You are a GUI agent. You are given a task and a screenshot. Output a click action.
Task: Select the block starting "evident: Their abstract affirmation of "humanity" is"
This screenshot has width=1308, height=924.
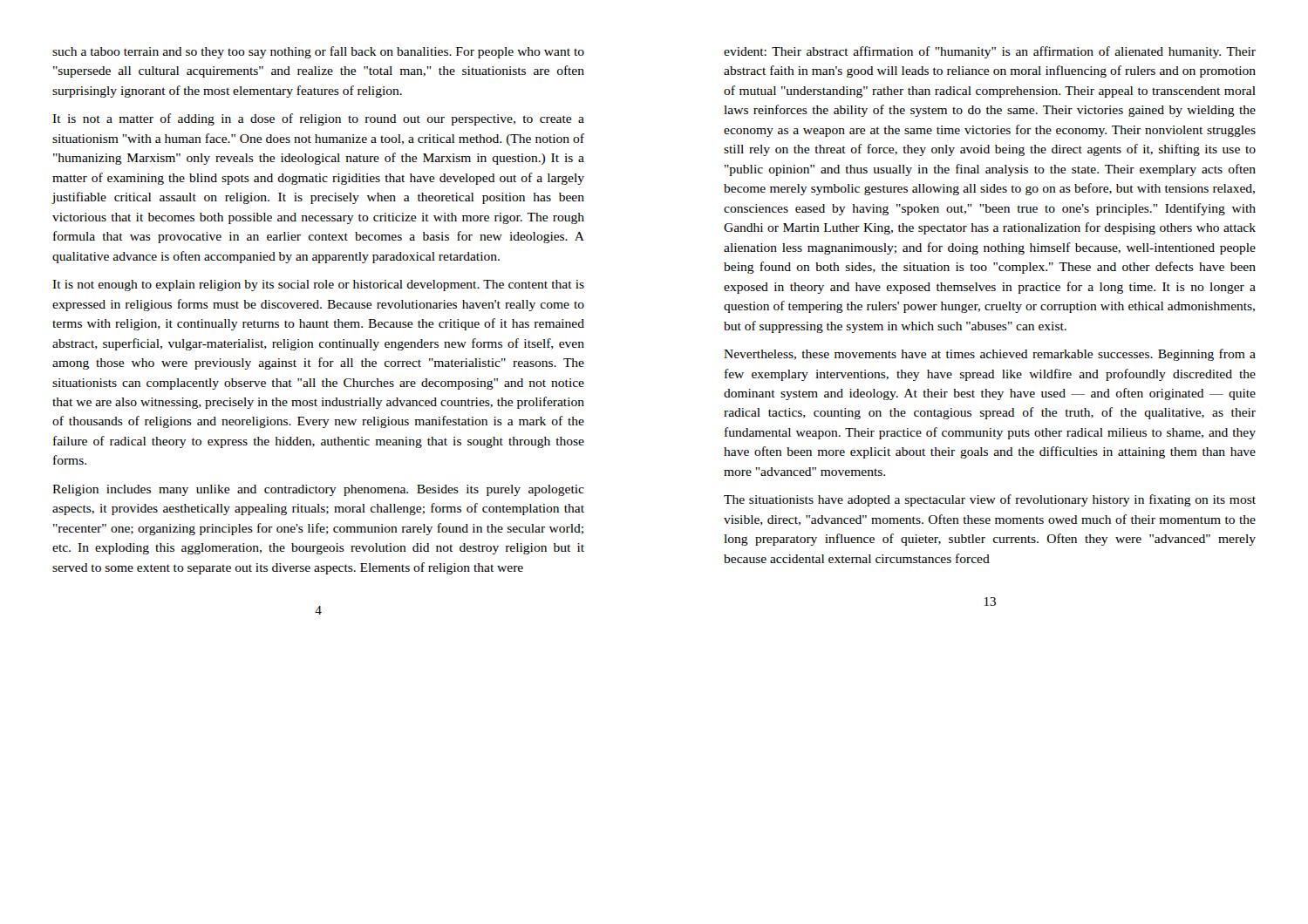(990, 305)
